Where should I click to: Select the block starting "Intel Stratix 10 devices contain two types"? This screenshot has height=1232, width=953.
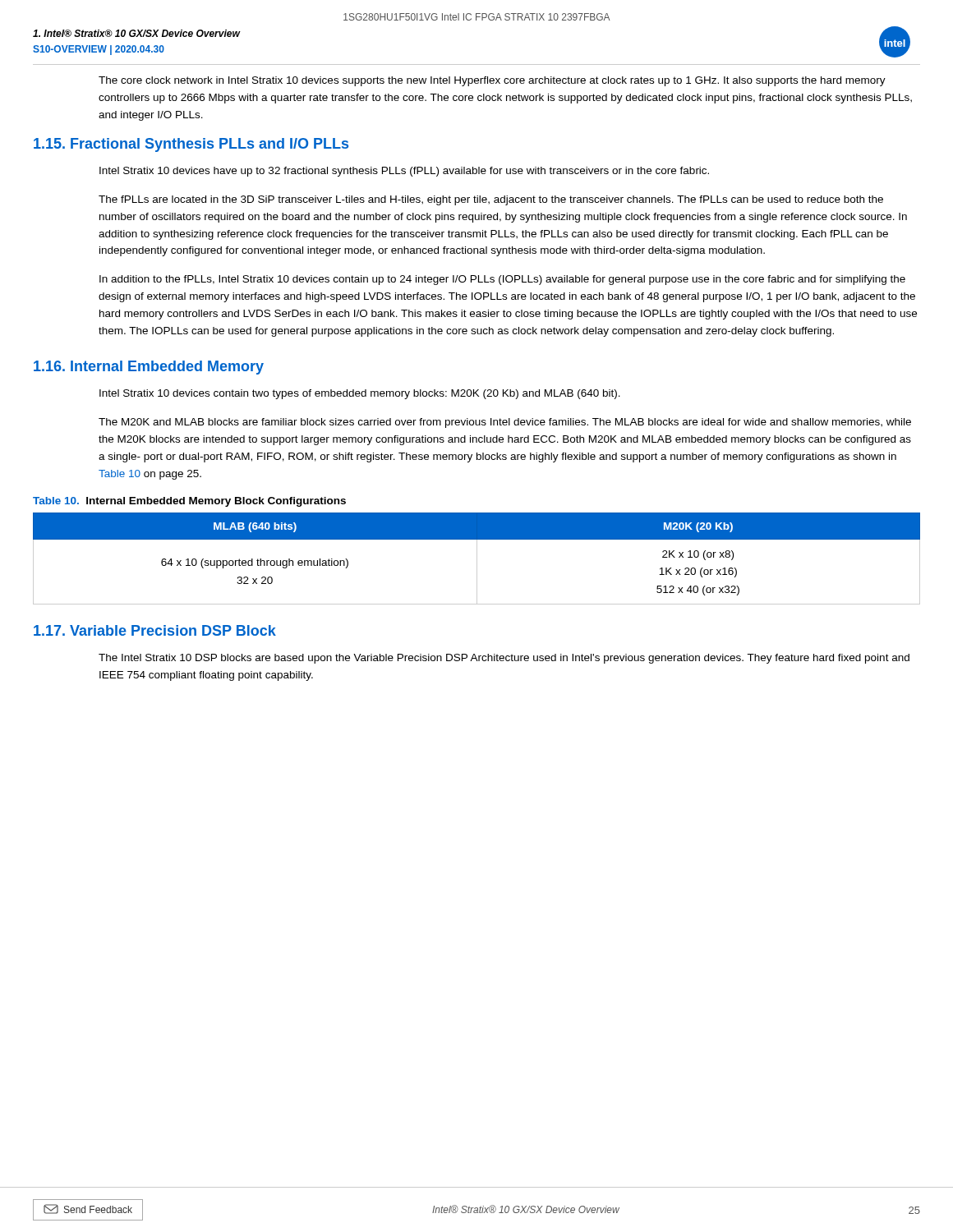click(x=360, y=393)
